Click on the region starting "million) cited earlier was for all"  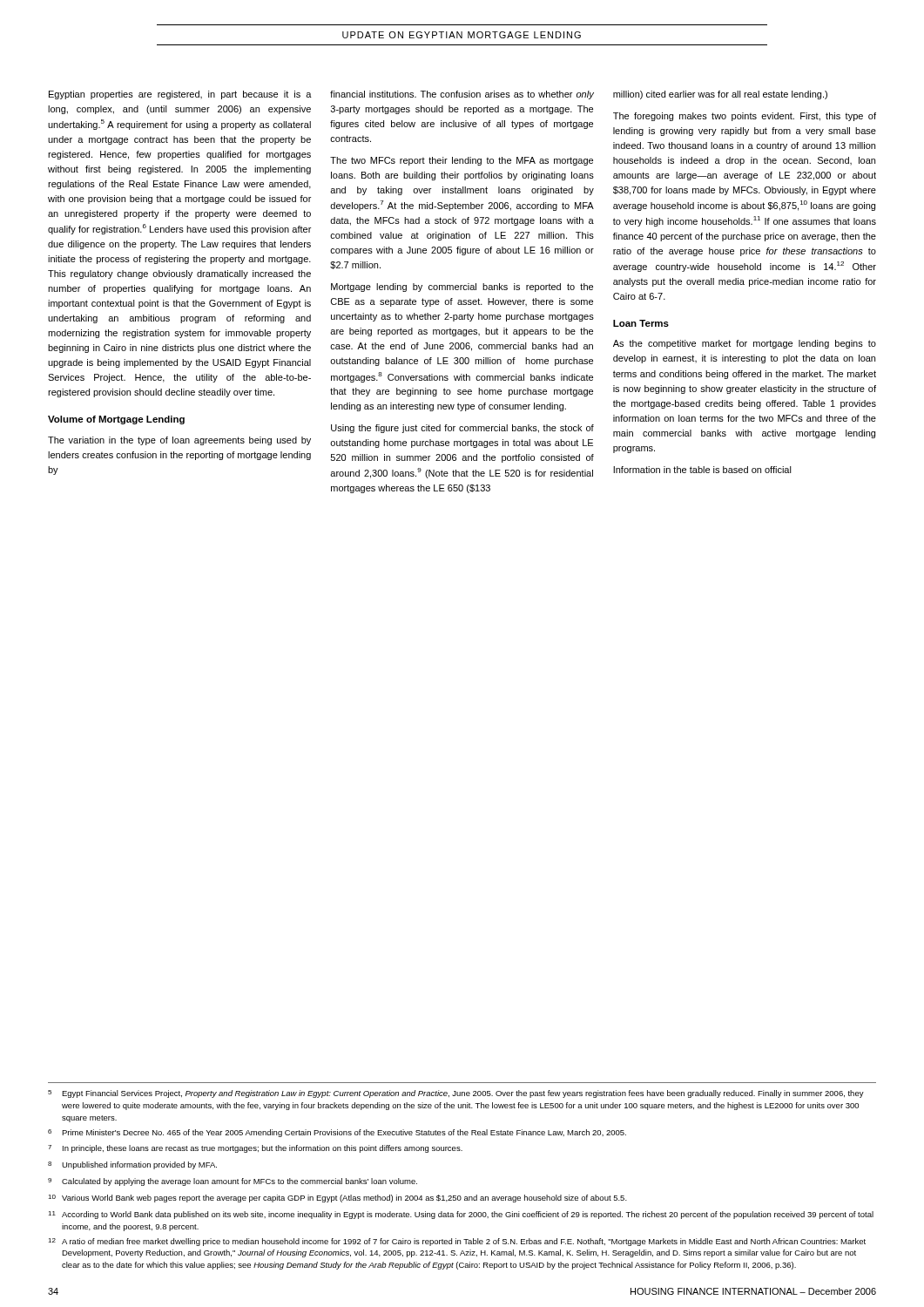[720, 94]
